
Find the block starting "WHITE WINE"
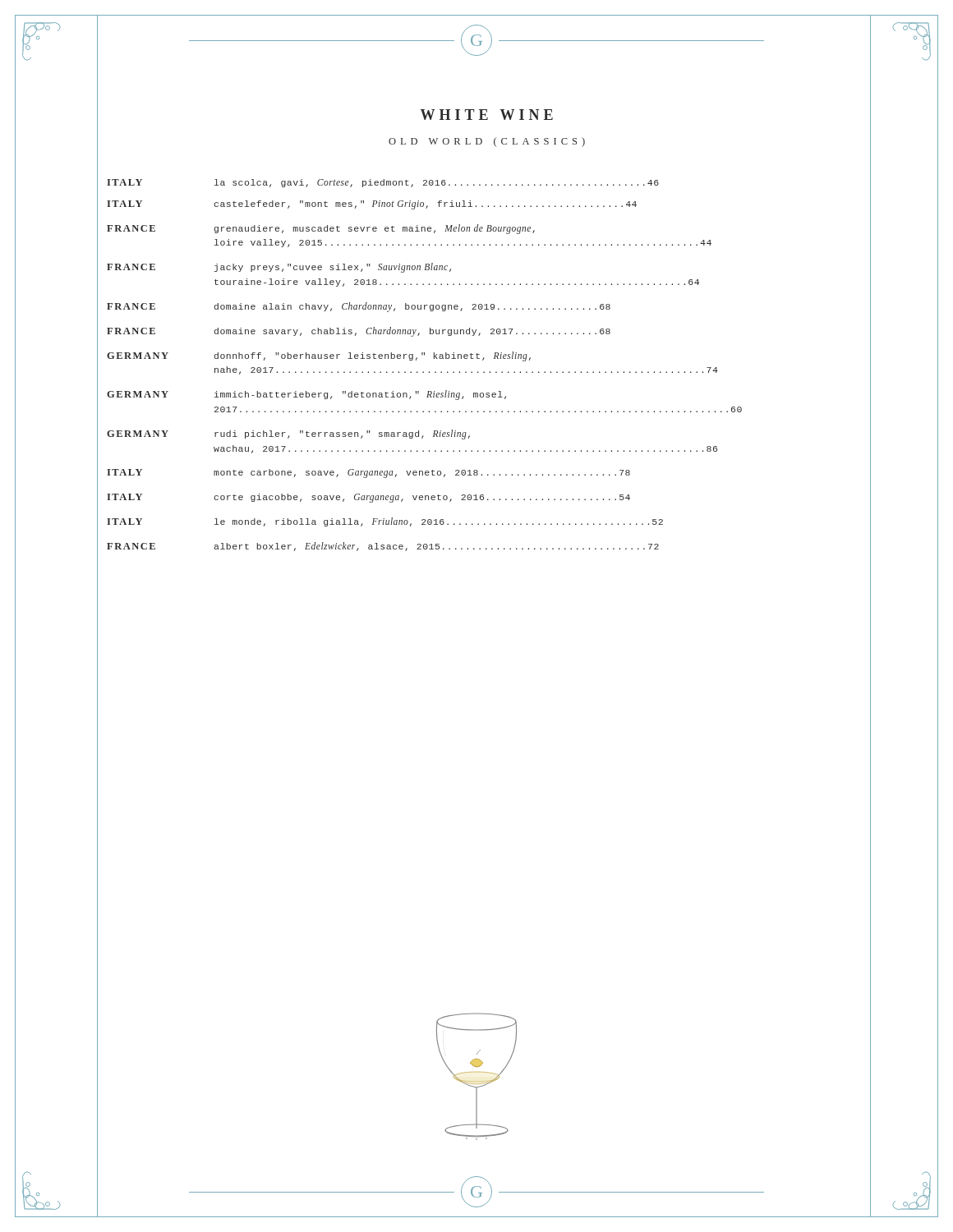click(x=489, y=115)
